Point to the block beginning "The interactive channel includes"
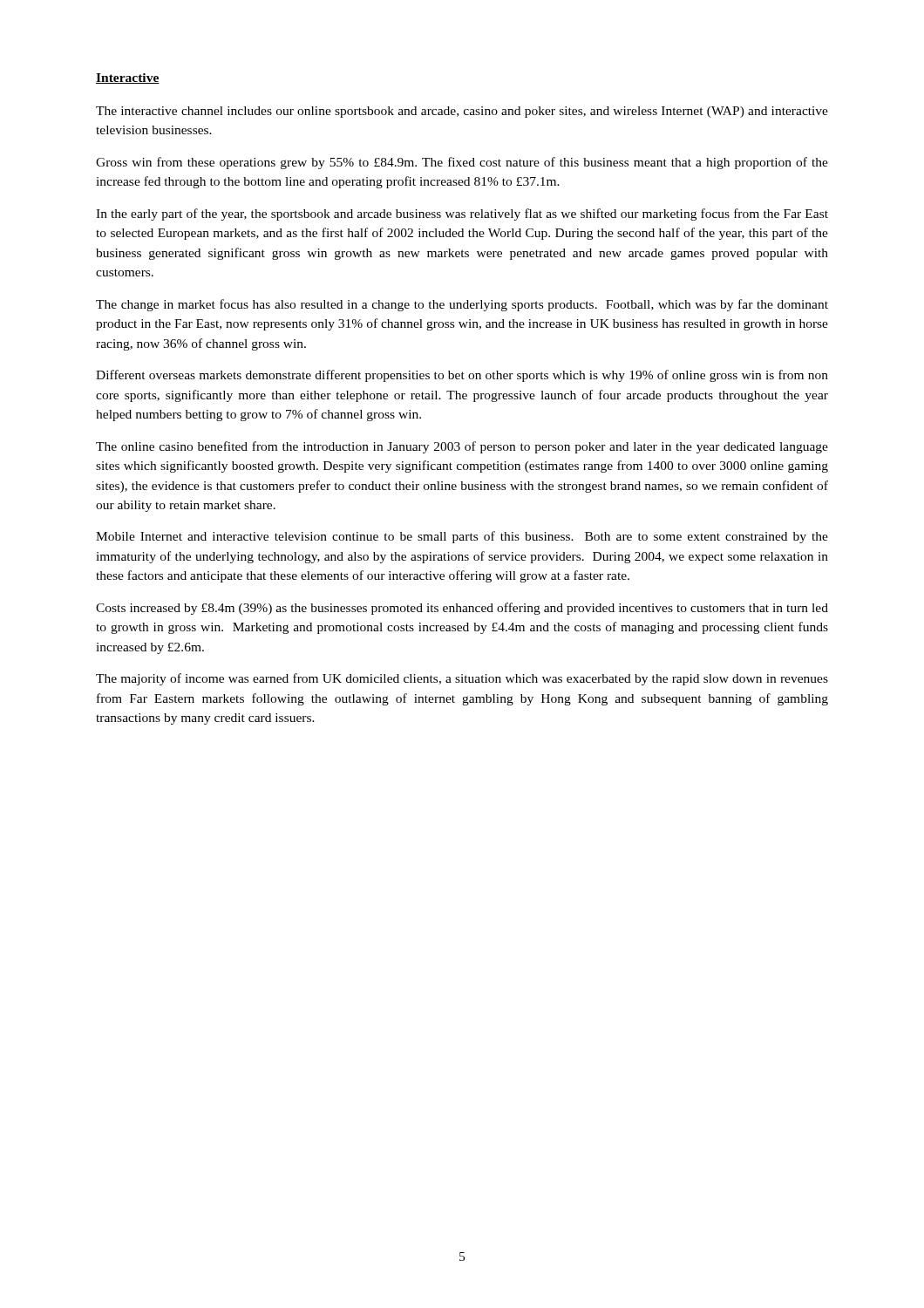Viewport: 924px width, 1308px height. (462, 120)
